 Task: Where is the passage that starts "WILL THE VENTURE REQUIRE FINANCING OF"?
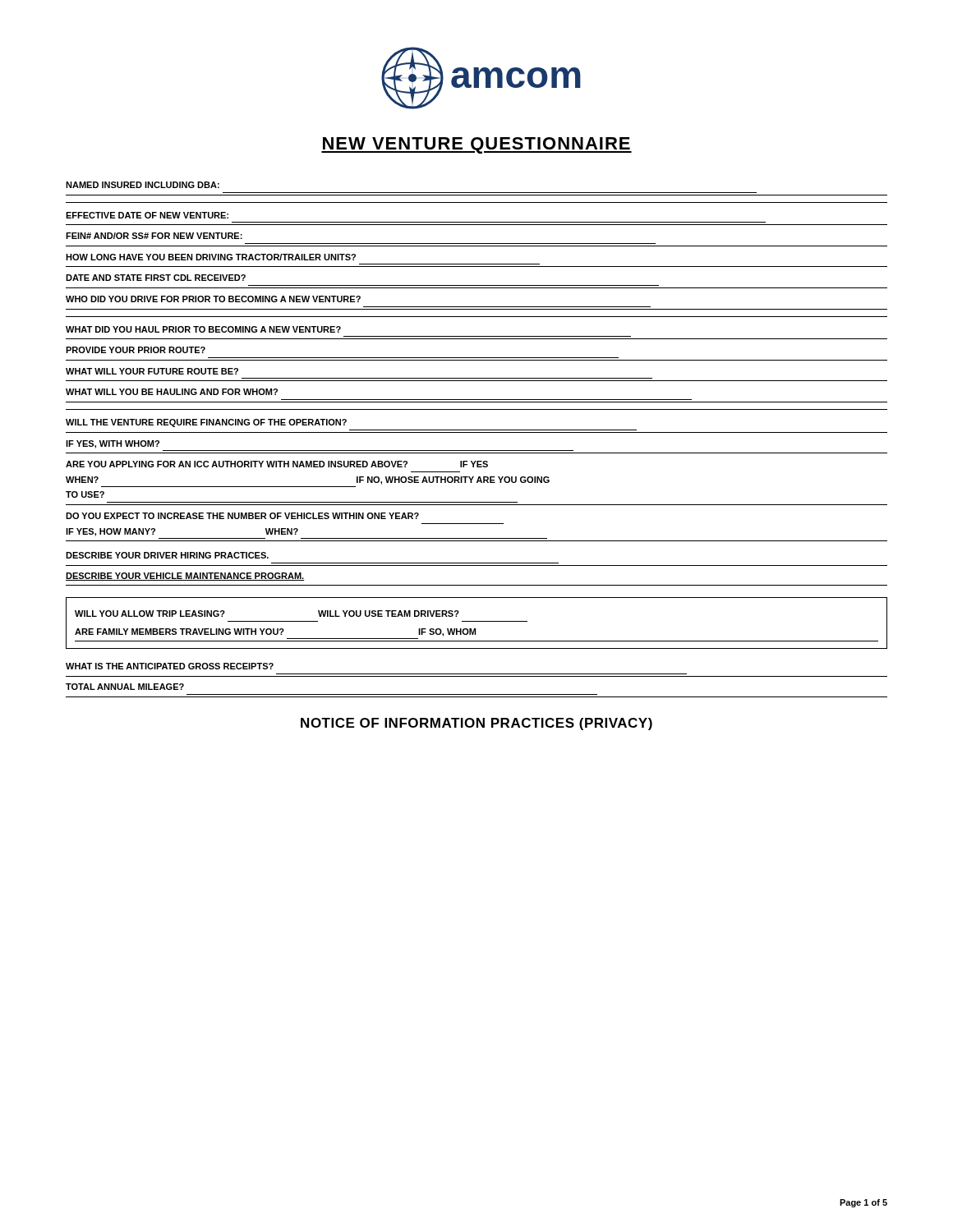pyautogui.click(x=351, y=422)
